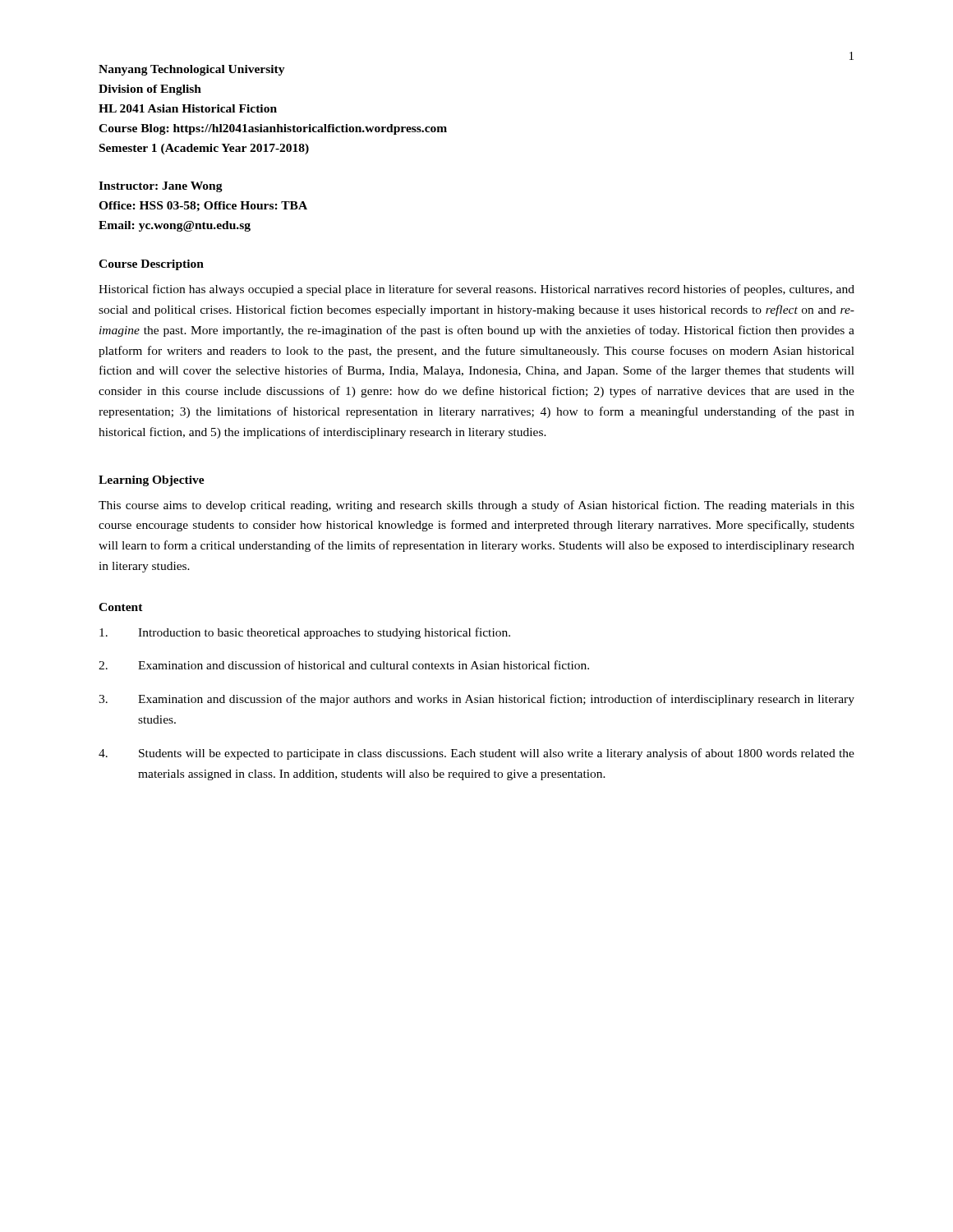Point to the text starting "Introduction to basic theoretical approaches to studying historical"
The image size is (953, 1232).
coord(476,633)
